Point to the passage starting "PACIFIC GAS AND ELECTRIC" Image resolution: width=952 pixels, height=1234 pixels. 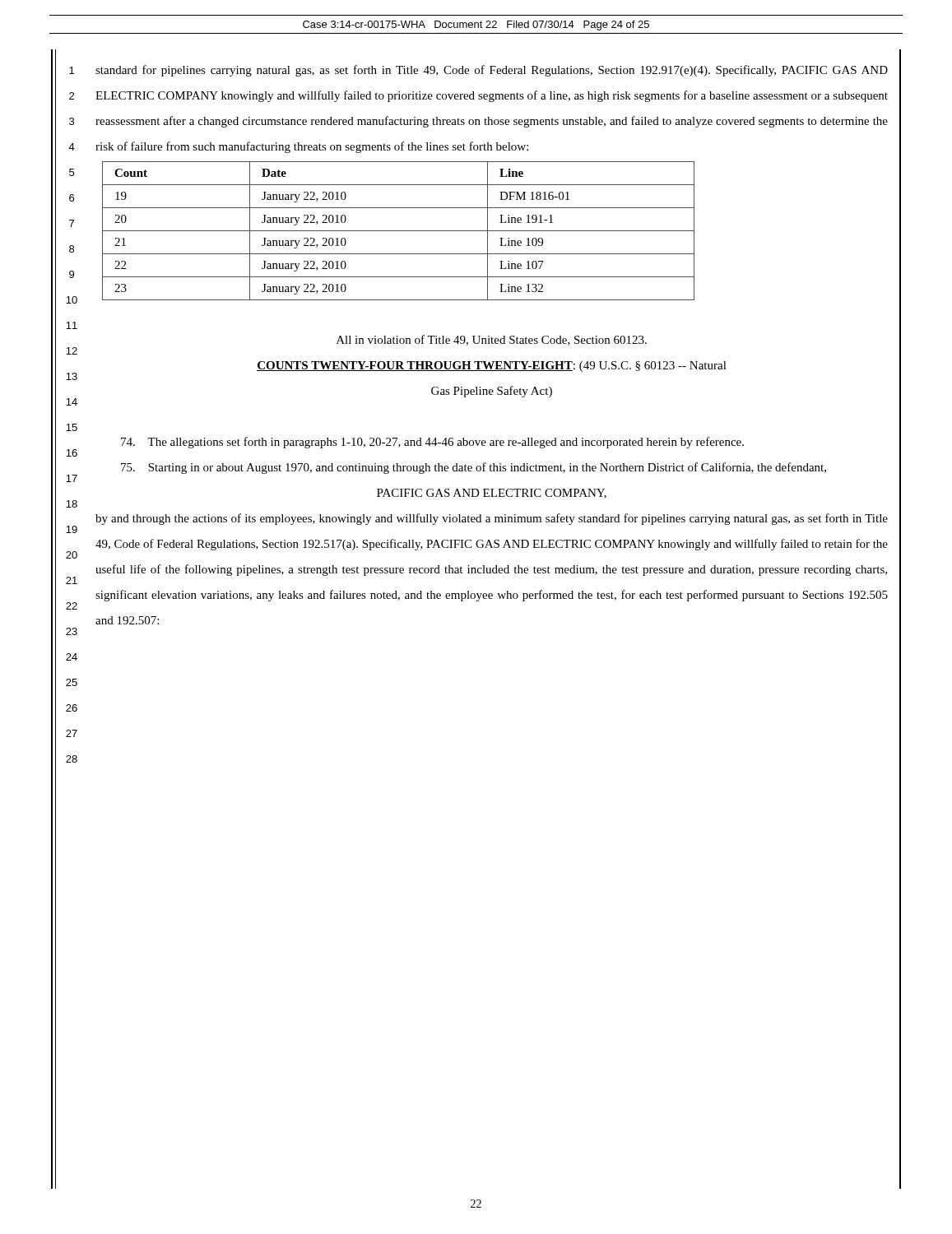tap(492, 493)
